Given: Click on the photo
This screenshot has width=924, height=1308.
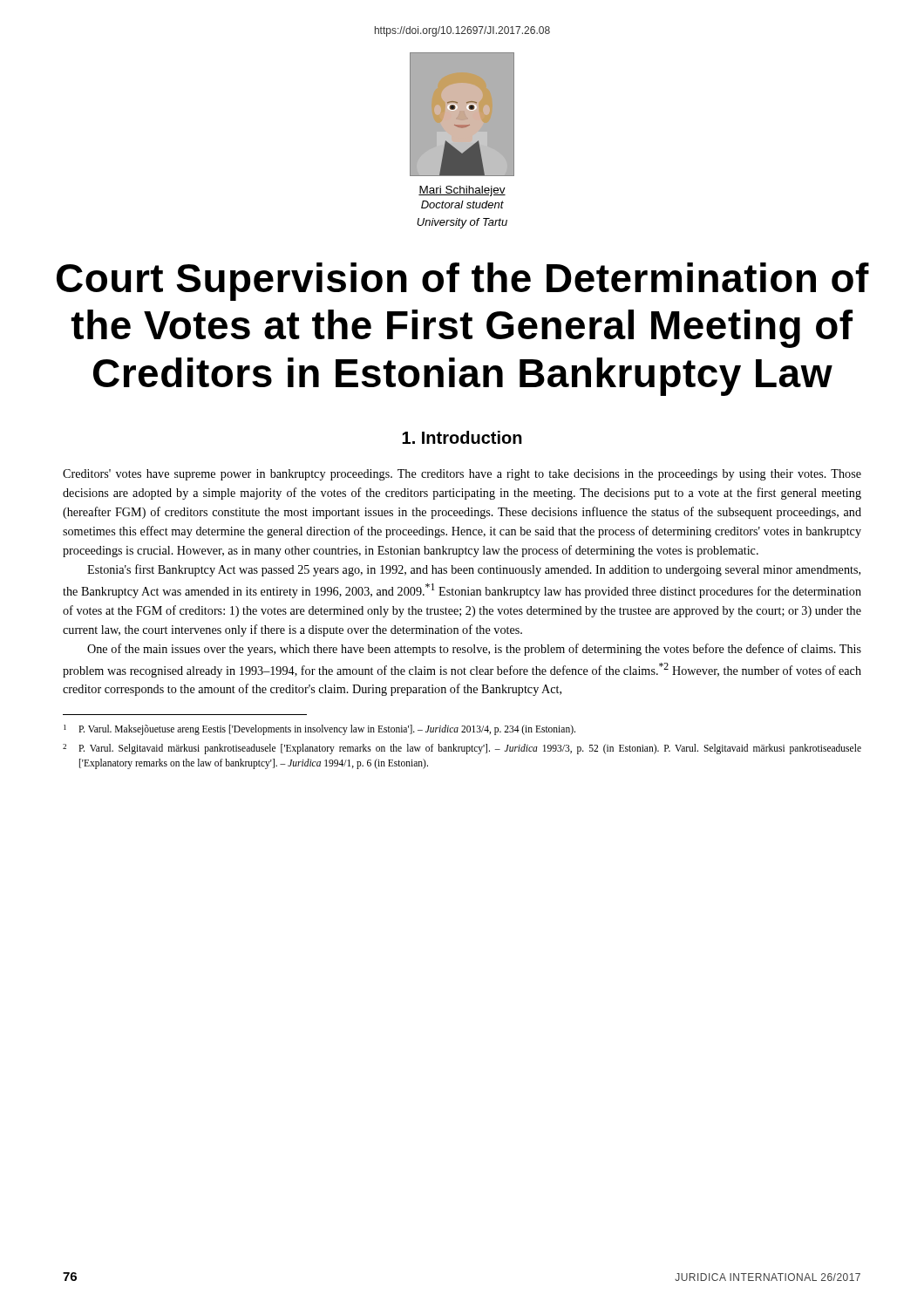Looking at the screenshot, I should pos(462,141).
